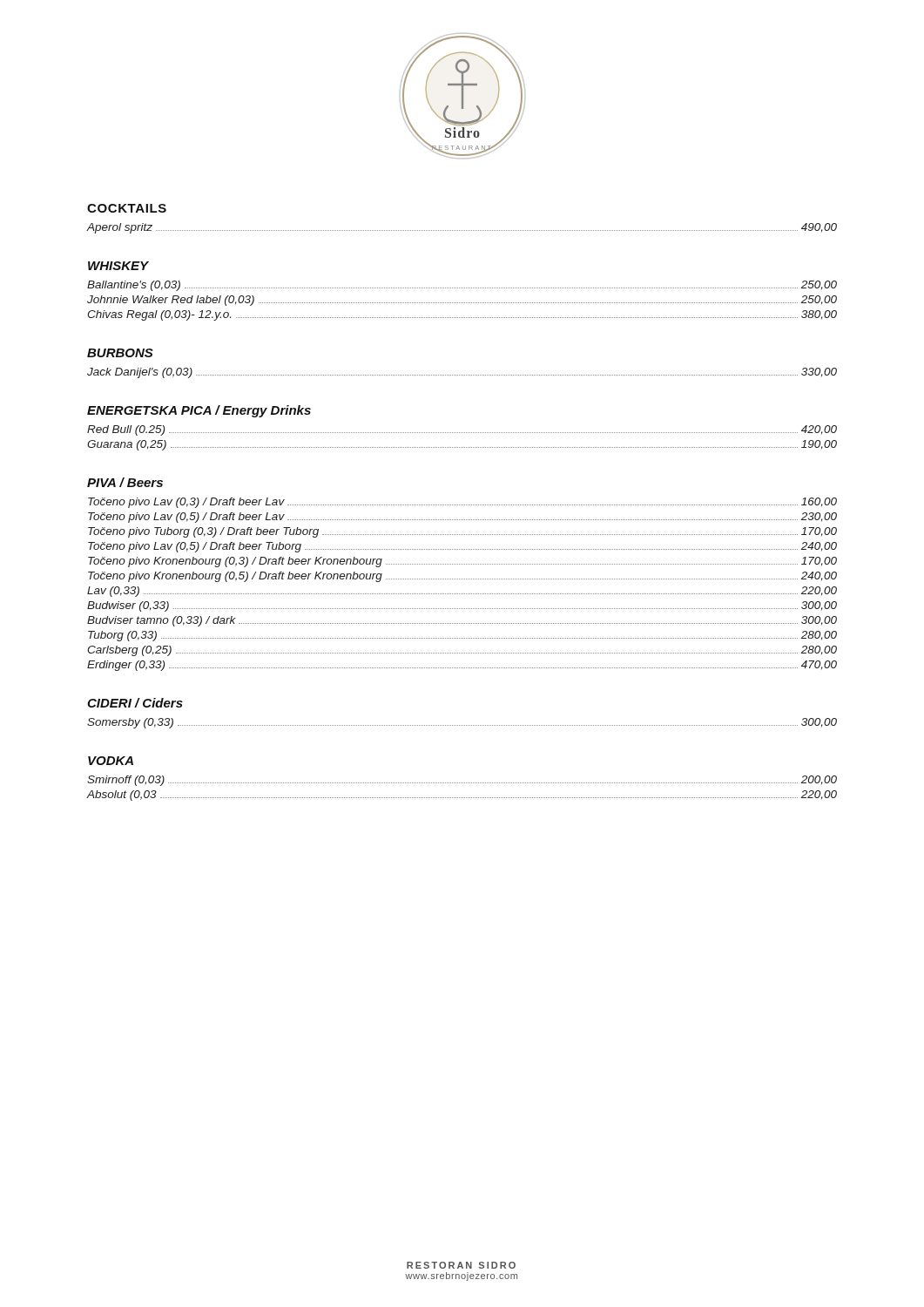Click on the section header with the text "ENERGETSKA PICA / Energy Drinks"
Viewport: 924px width, 1307px height.
pos(199,410)
